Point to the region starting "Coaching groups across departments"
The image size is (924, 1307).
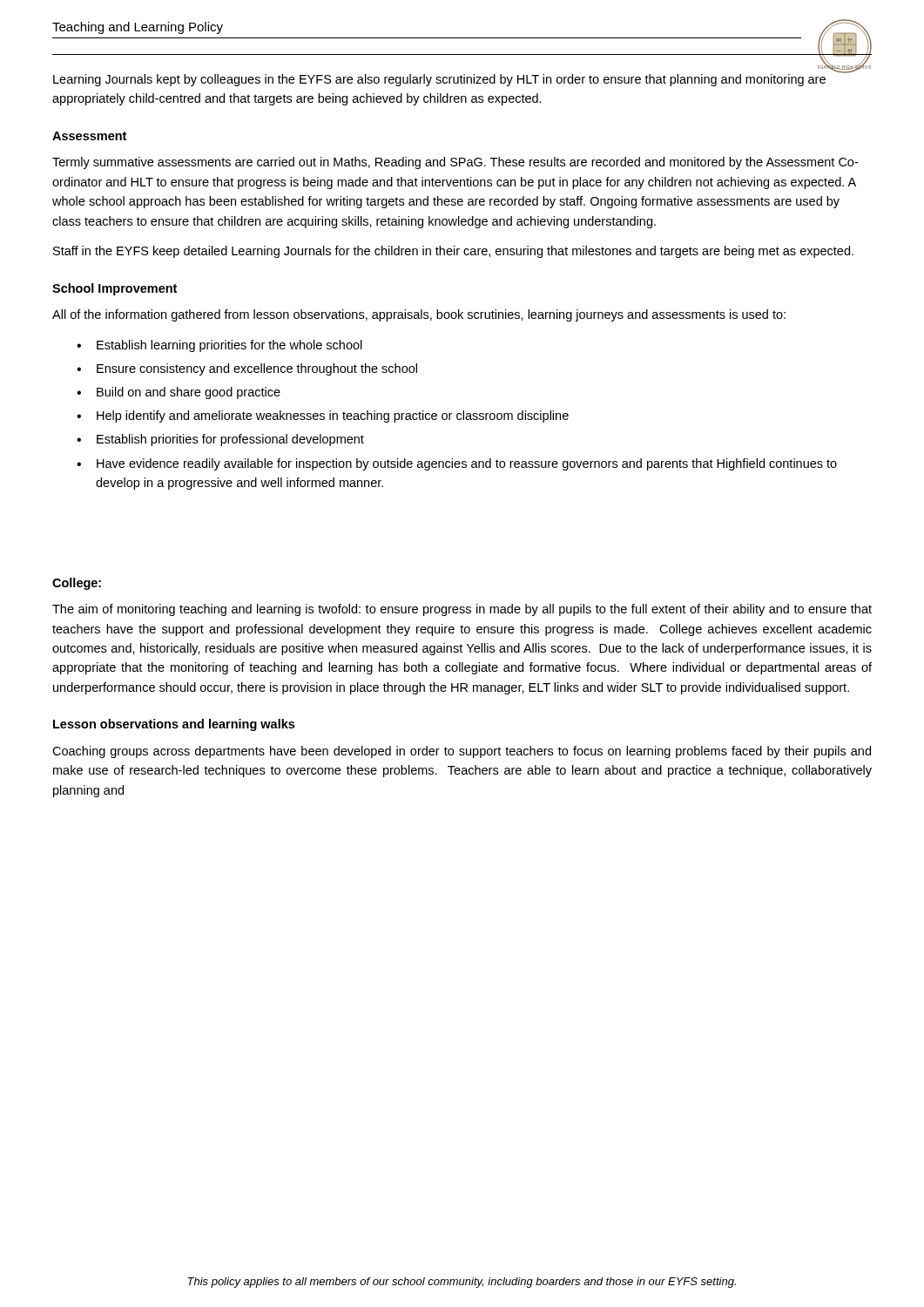(462, 771)
